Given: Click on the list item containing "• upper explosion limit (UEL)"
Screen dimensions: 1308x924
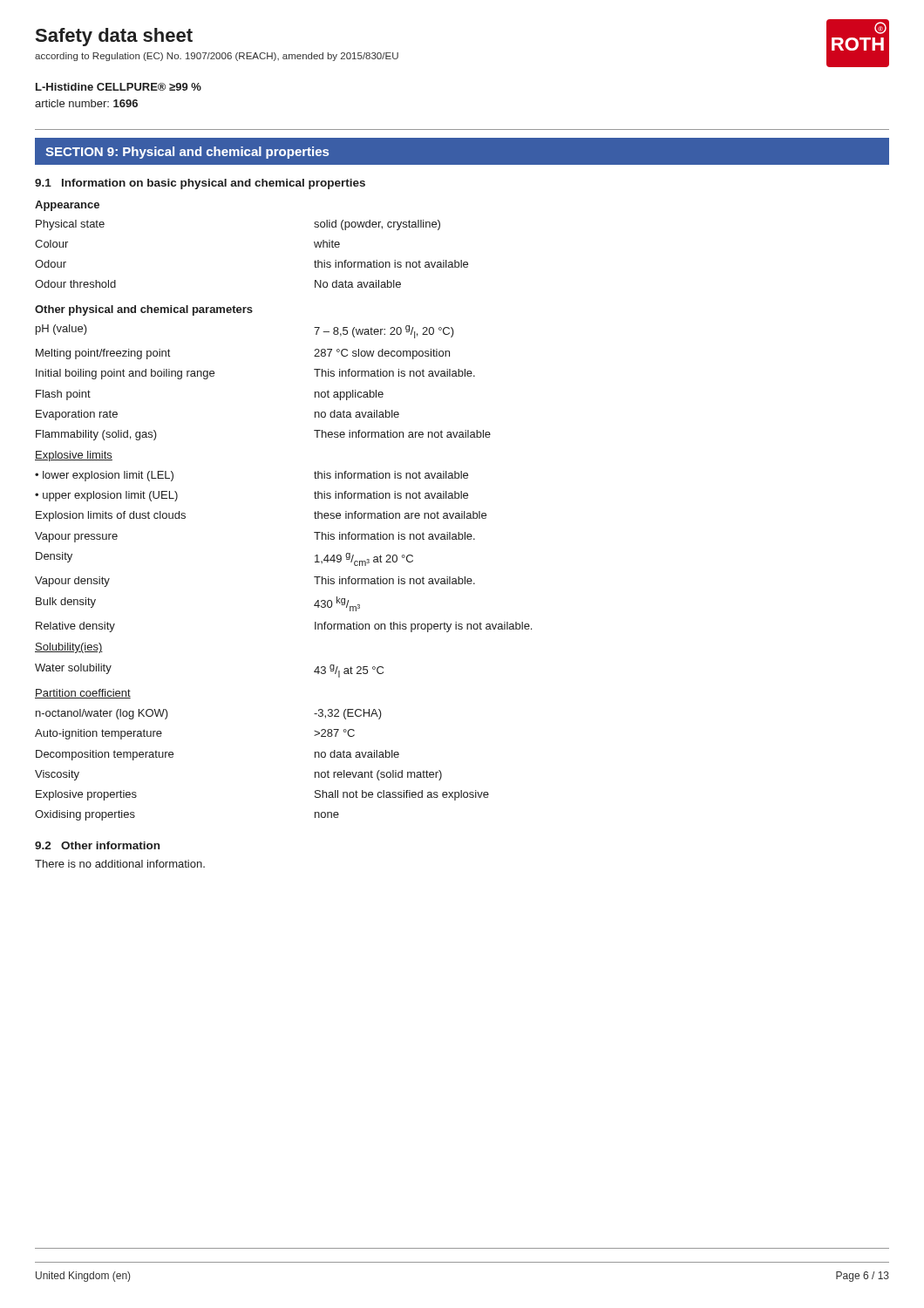Looking at the screenshot, I should click(462, 496).
